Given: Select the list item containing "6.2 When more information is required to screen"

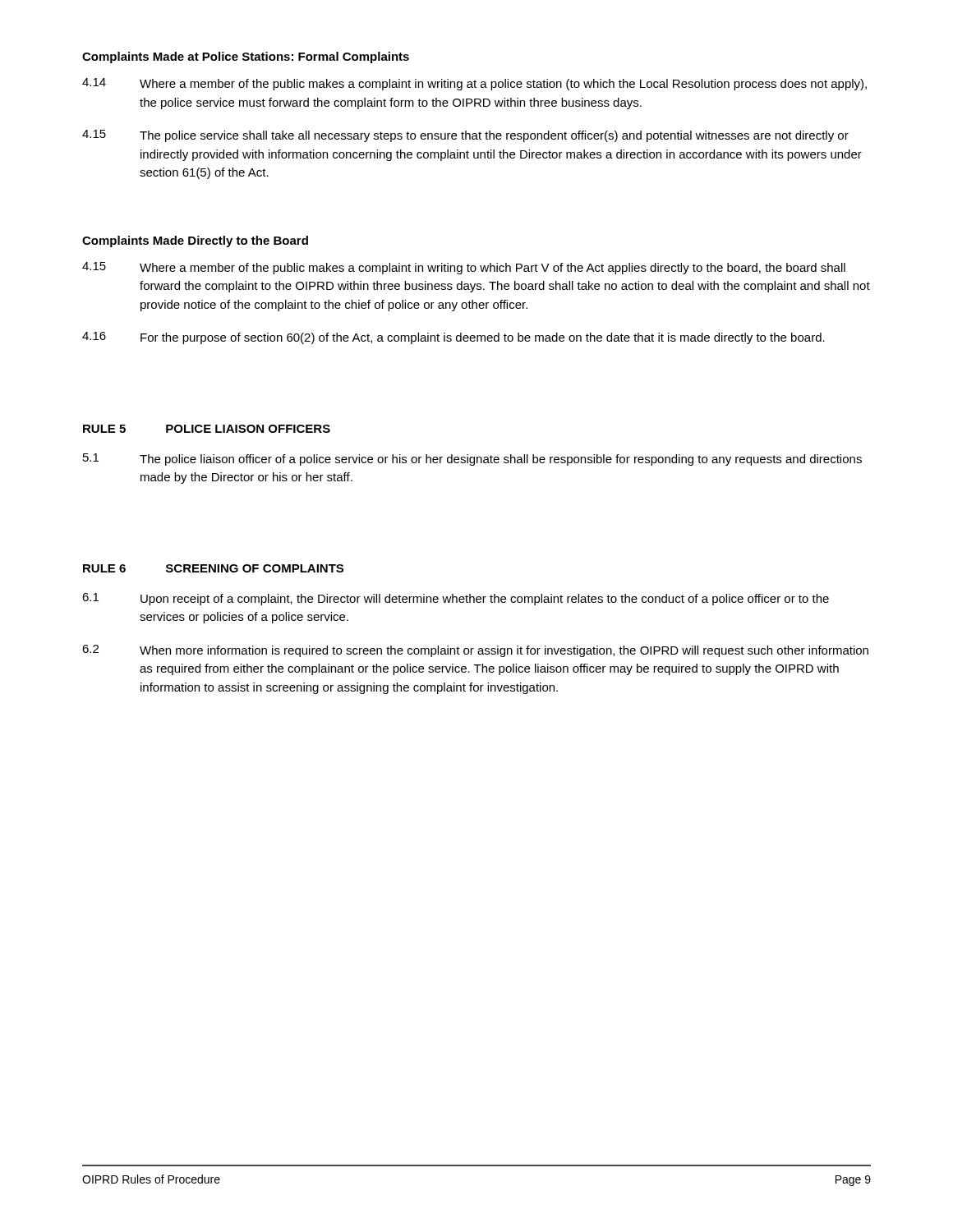Looking at the screenshot, I should coord(476,669).
